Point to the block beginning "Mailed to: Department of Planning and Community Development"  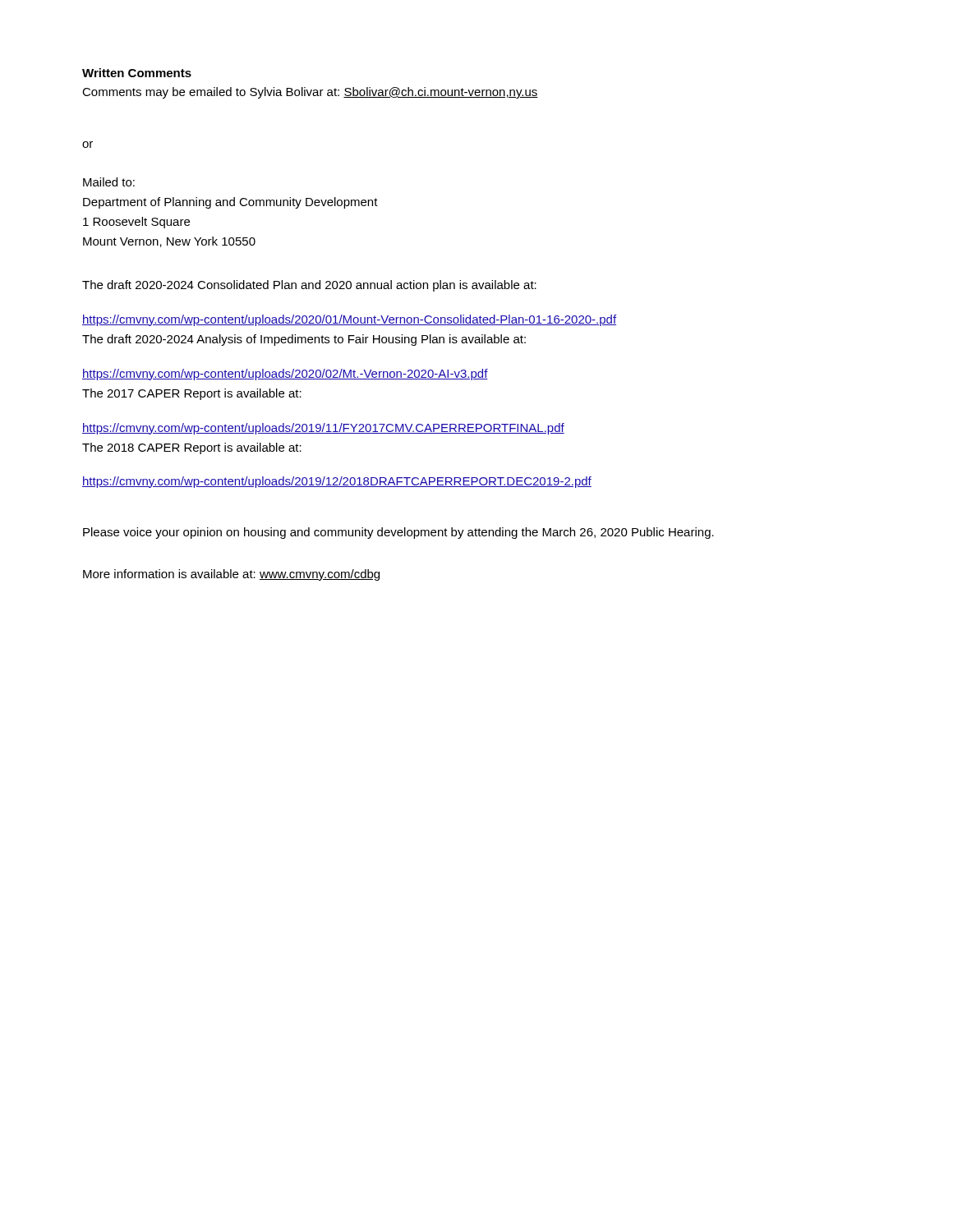point(230,211)
